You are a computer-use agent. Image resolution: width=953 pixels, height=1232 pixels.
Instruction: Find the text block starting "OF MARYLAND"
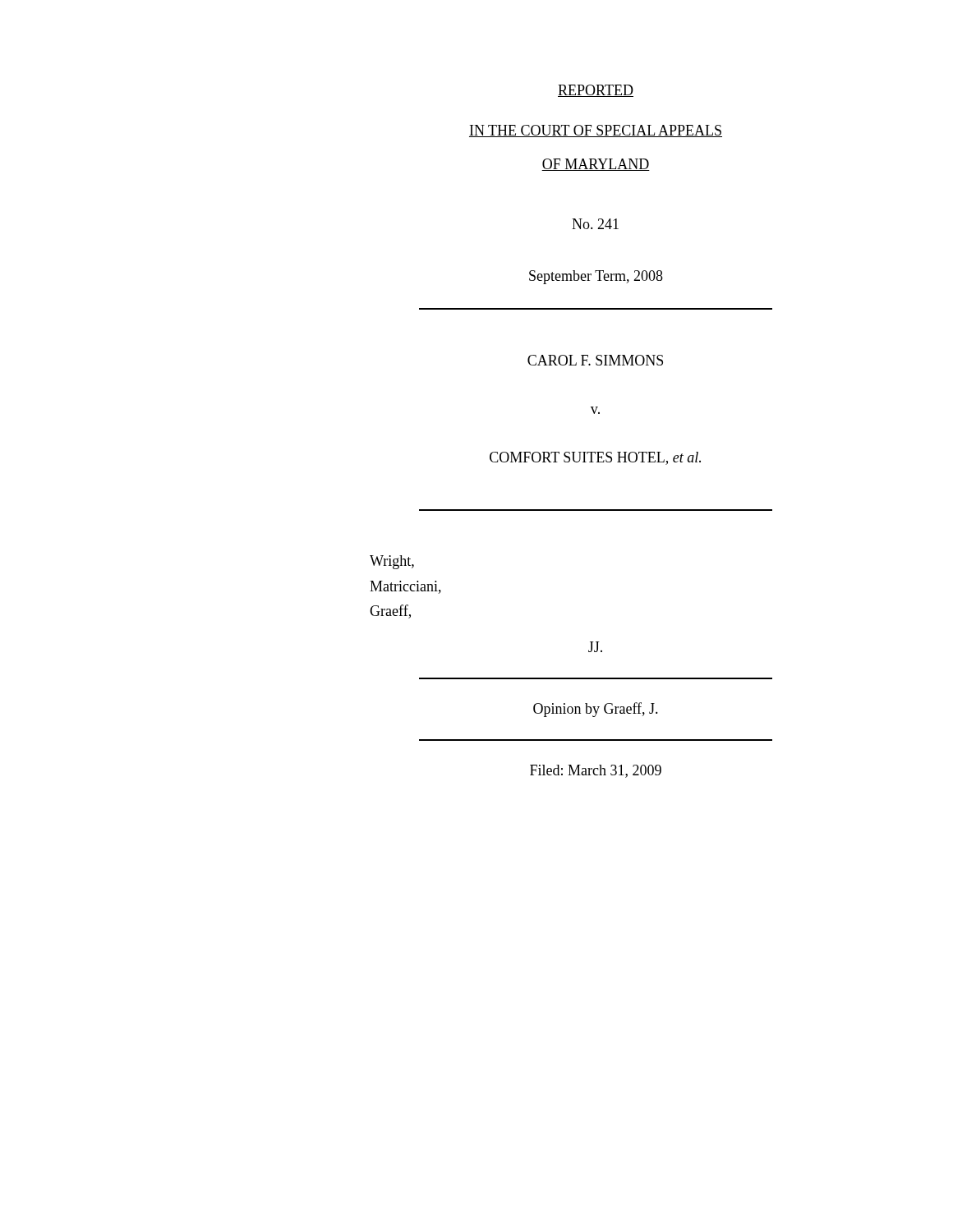[596, 164]
